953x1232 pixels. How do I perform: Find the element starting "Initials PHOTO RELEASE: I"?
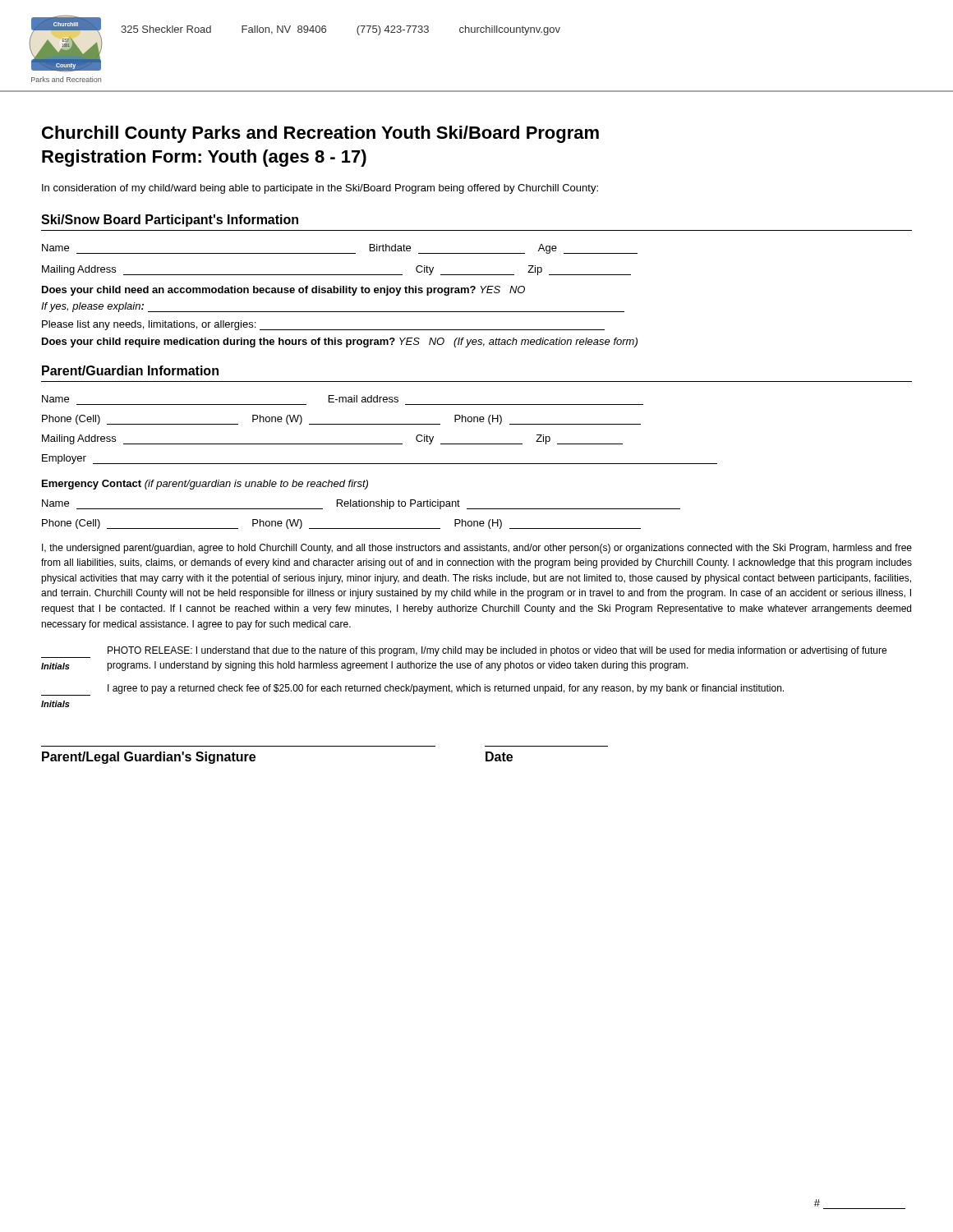tap(476, 676)
